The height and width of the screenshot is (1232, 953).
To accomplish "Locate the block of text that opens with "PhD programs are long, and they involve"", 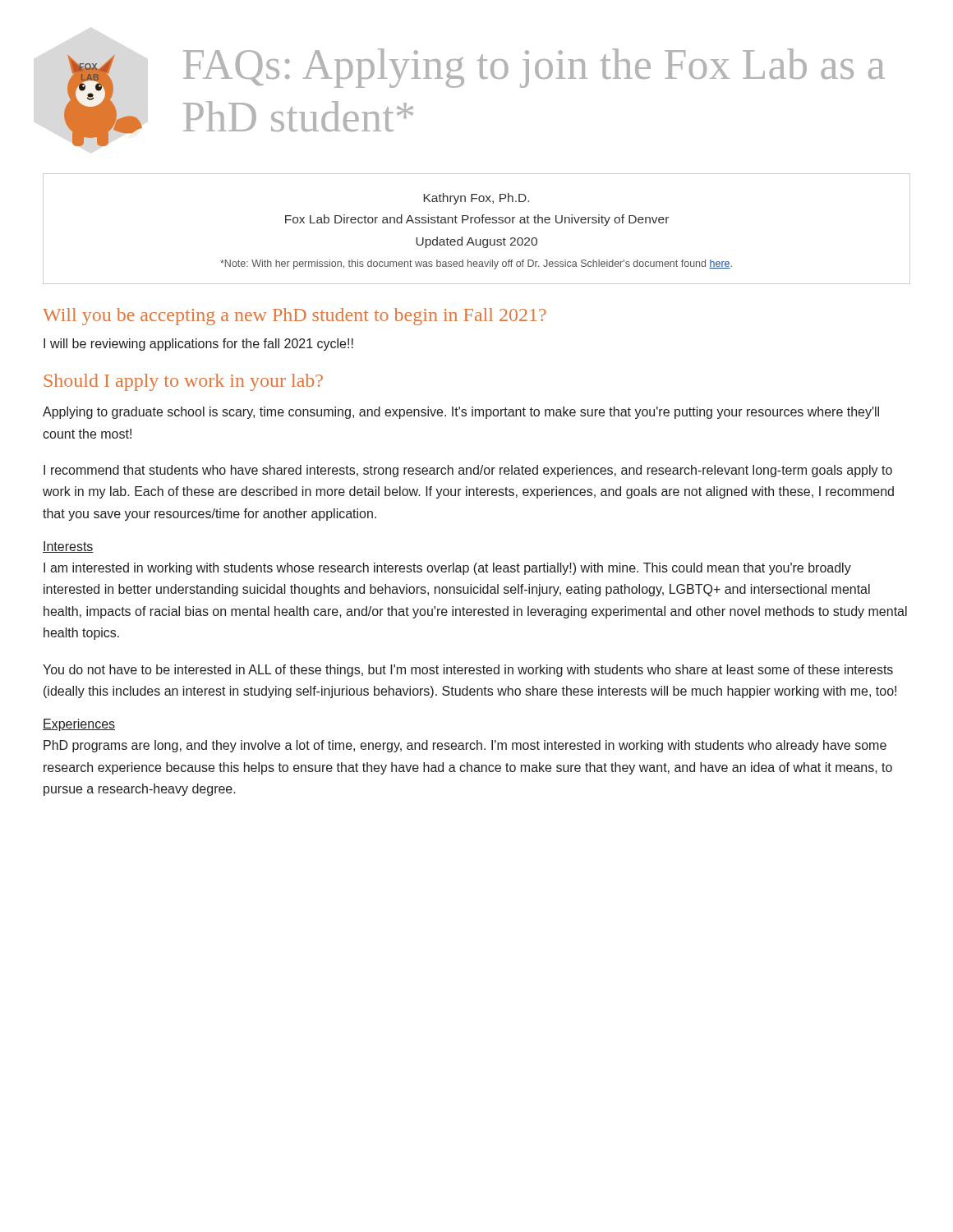I will [468, 767].
